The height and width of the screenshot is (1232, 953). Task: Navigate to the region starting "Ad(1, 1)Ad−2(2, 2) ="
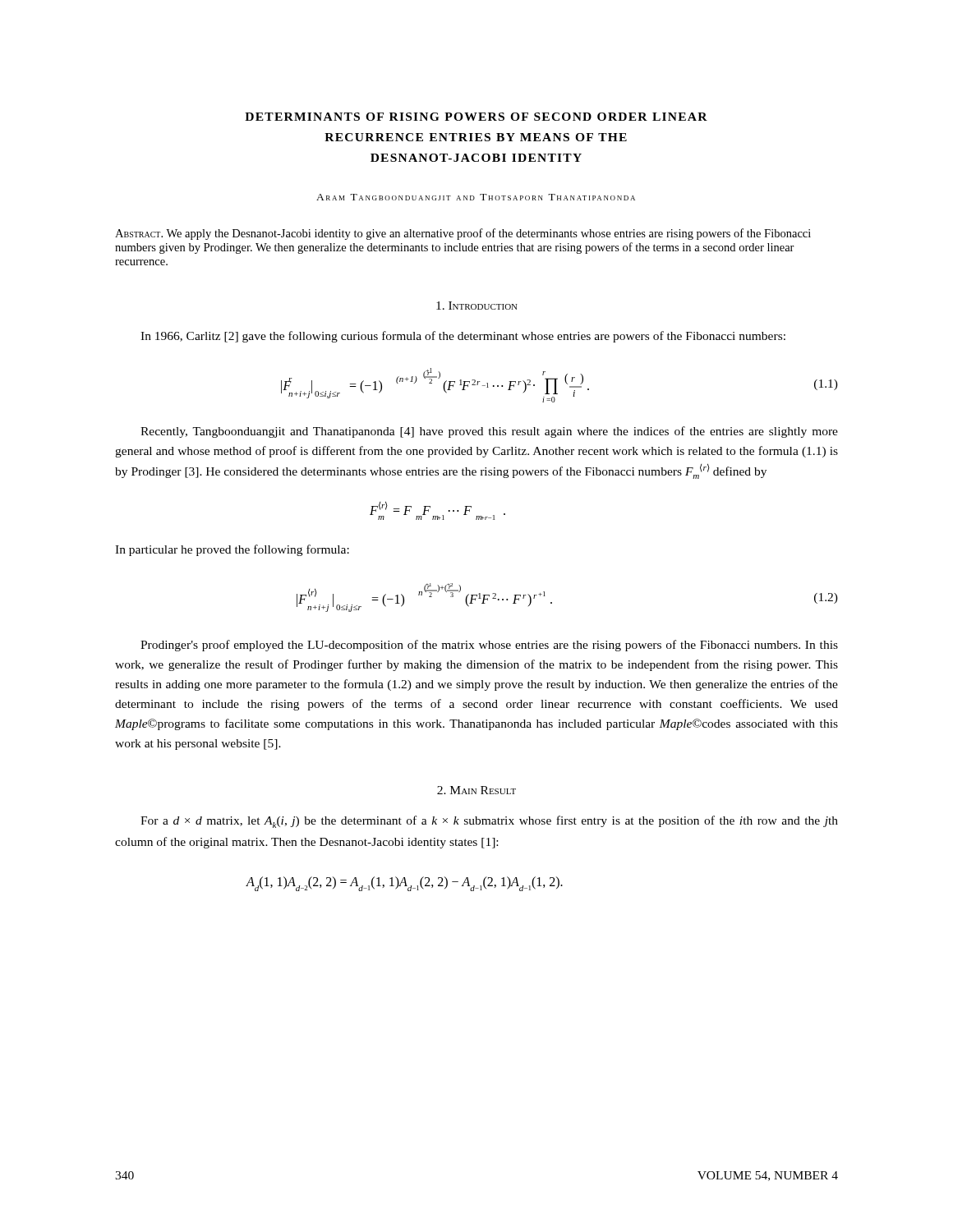click(476, 882)
